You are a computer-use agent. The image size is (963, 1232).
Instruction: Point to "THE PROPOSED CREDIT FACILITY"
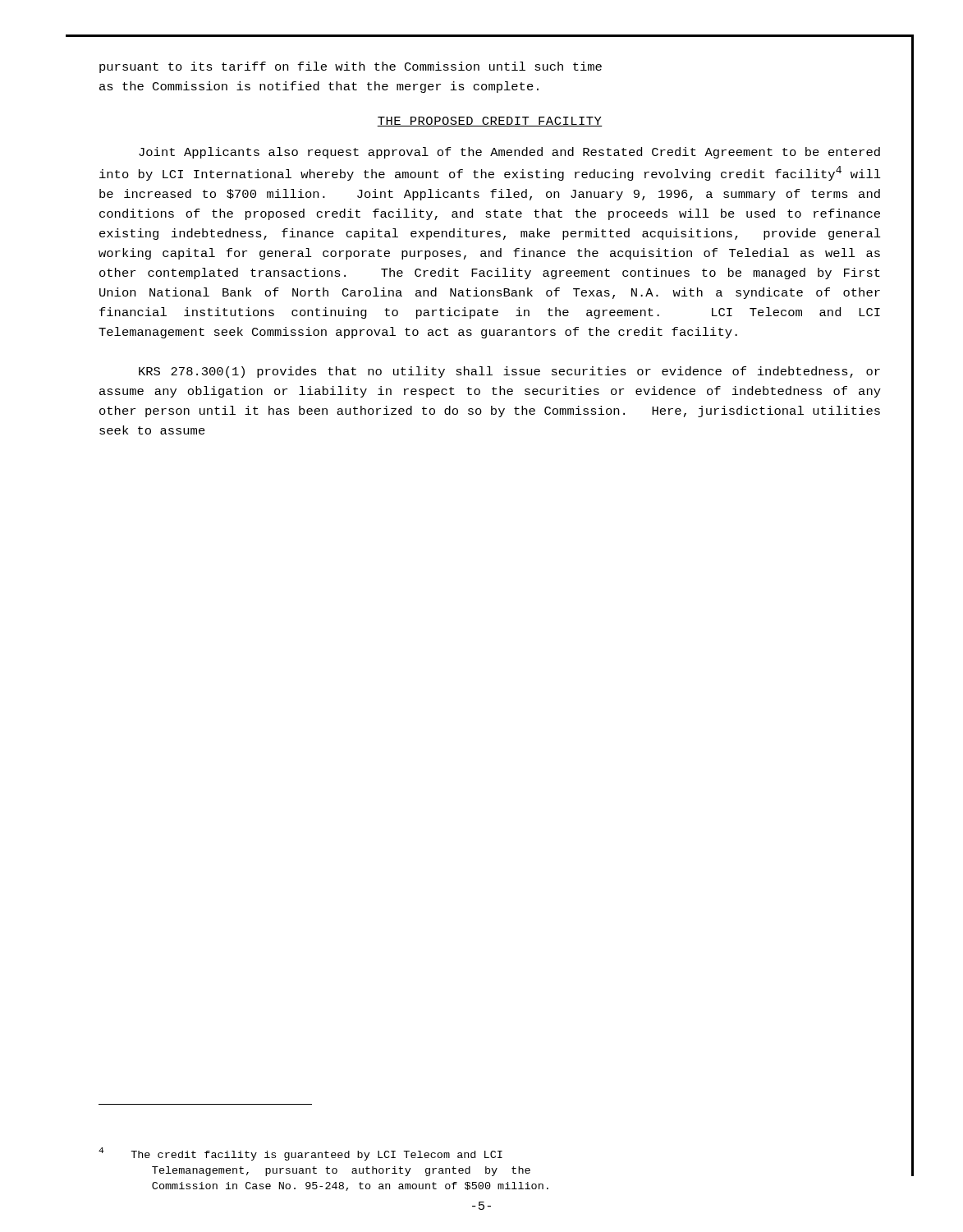(490, 122)
